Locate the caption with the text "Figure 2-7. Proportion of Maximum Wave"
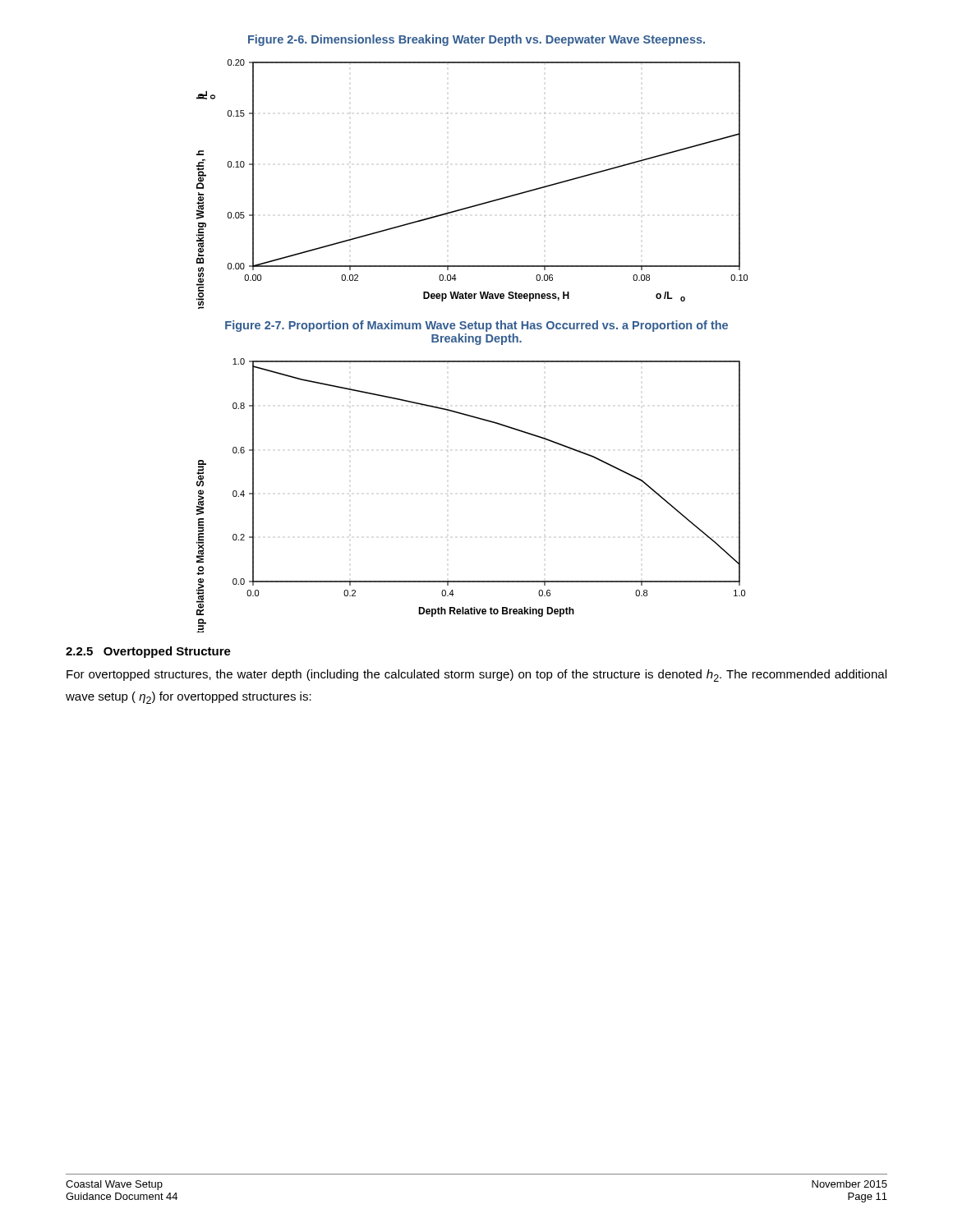 pos(476,332)
